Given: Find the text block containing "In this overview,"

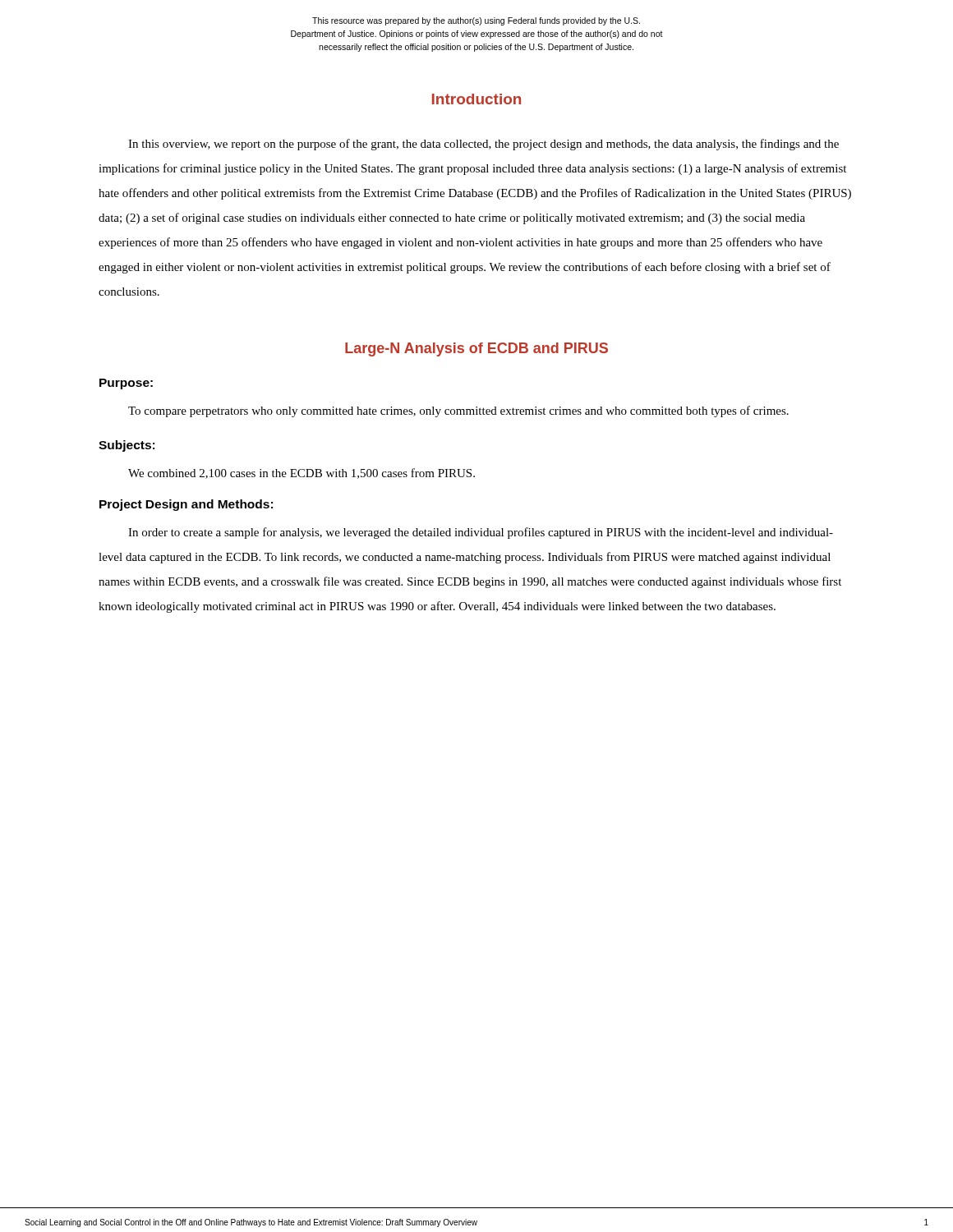Looking at the screenshot, I should pos(475,218).
